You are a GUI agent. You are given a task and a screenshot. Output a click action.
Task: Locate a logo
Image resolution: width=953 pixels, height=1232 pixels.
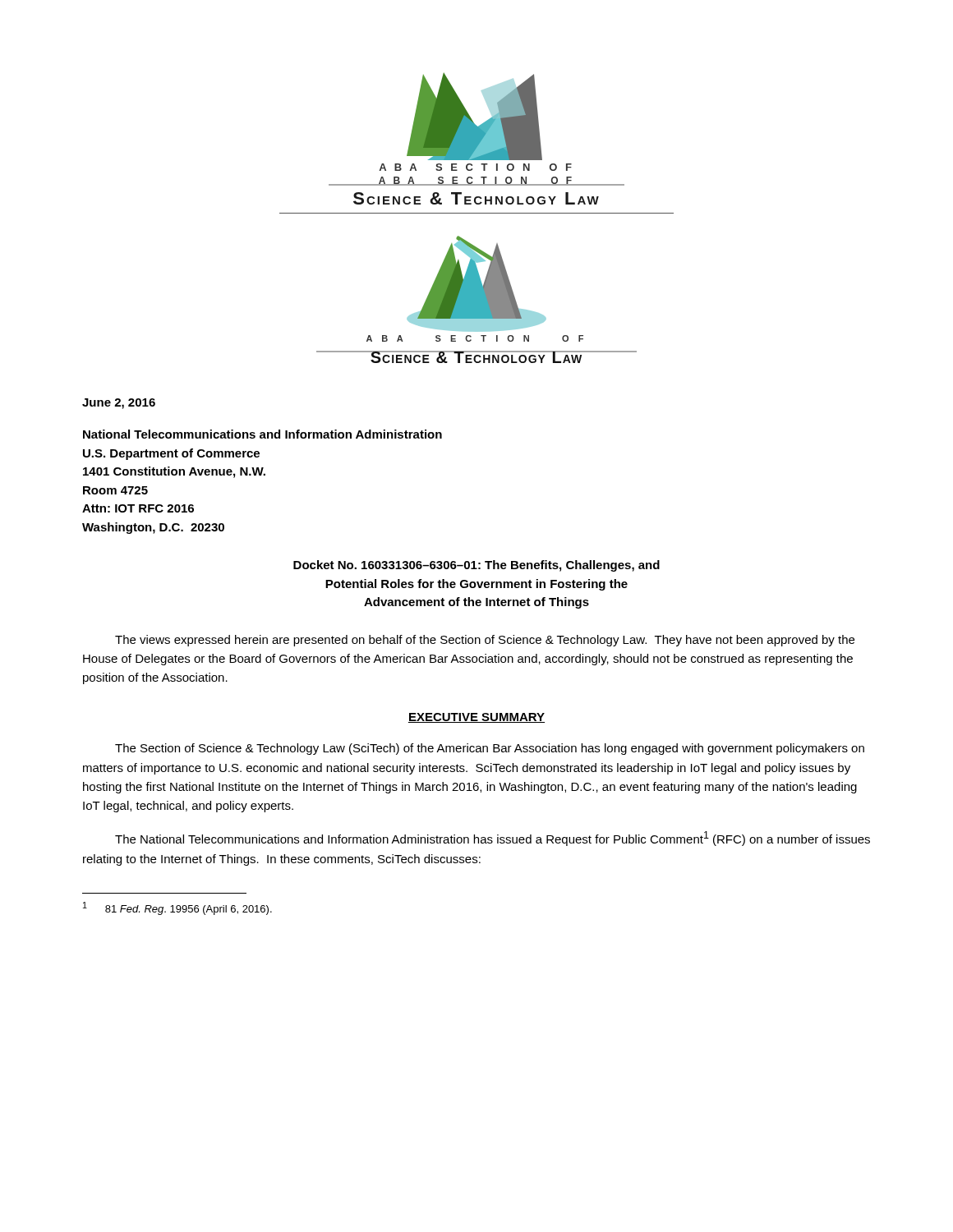pyautogui.click(x=476, y=202)
